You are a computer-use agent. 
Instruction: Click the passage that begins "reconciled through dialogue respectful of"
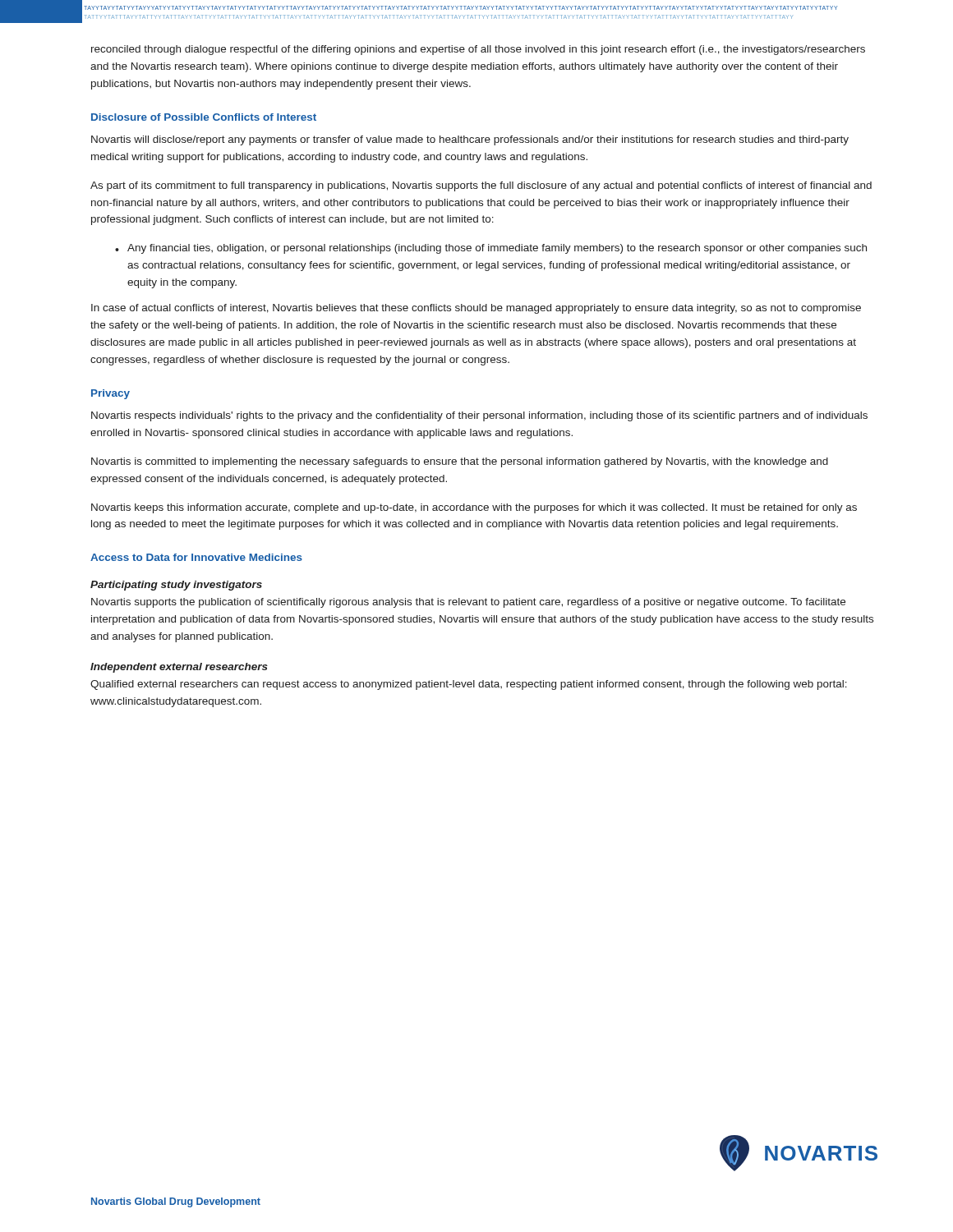(478, 66)
